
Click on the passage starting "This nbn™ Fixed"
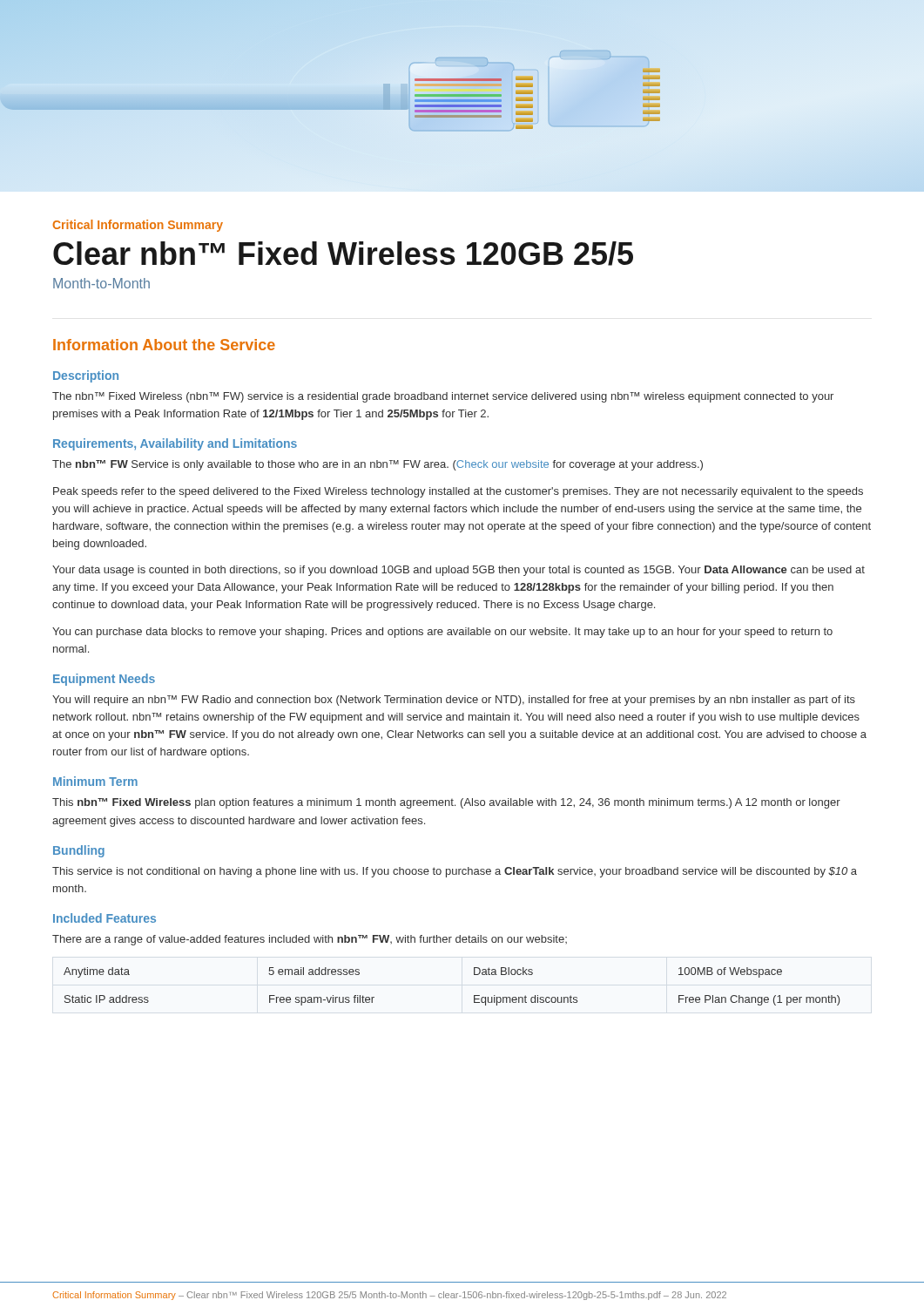click(x=446, y=811)
